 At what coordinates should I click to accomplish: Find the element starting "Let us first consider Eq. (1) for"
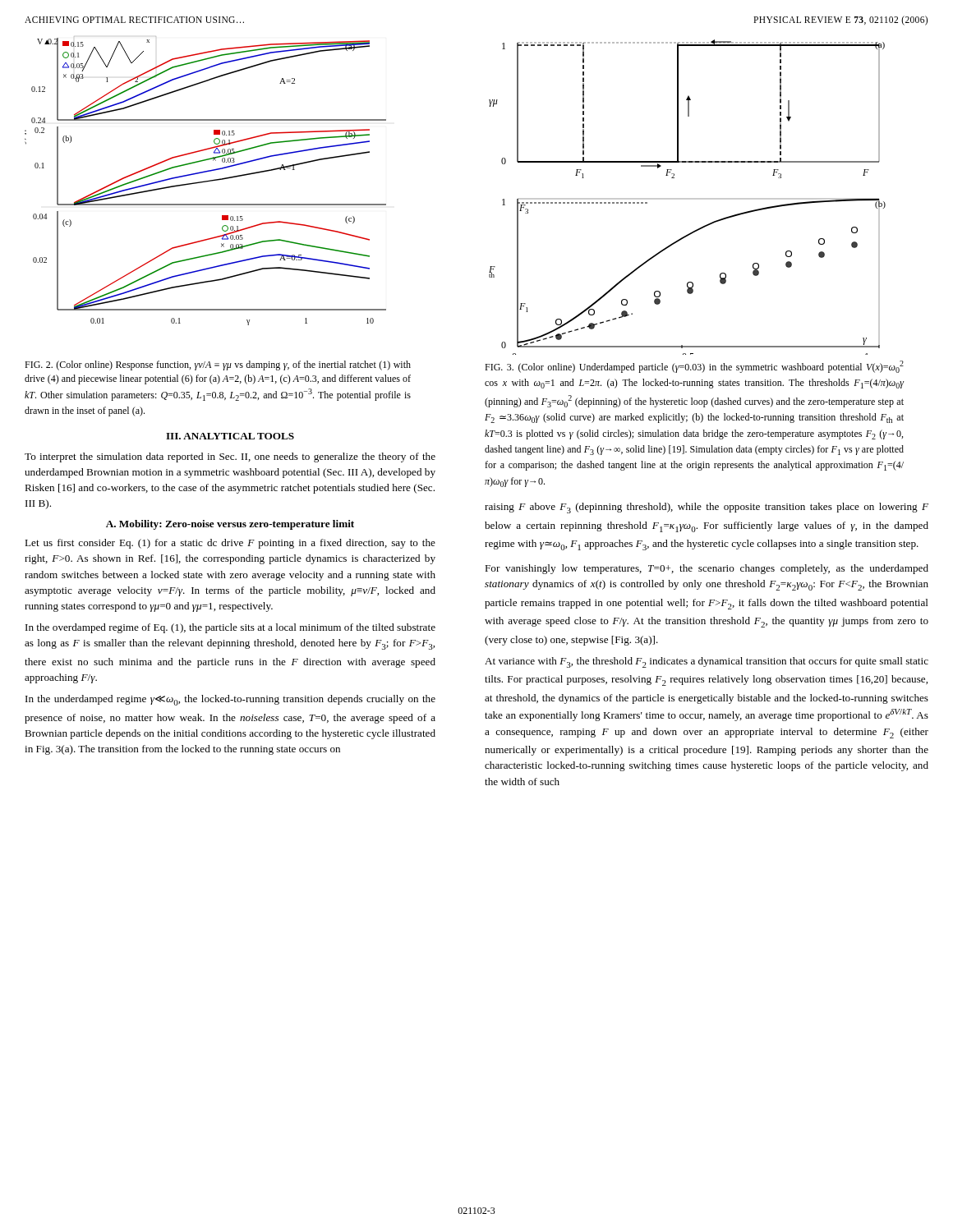230,574
